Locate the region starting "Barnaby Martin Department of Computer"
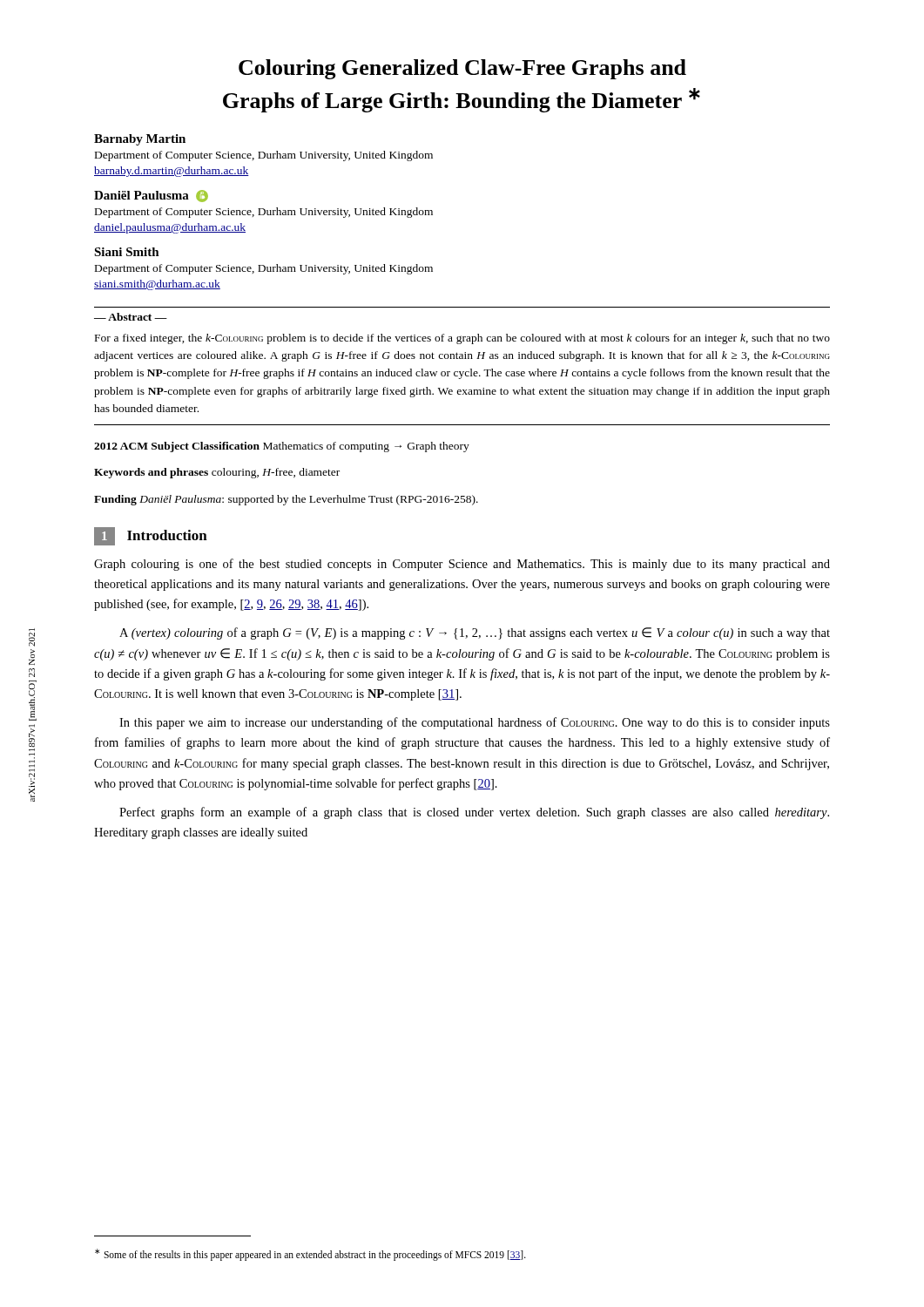The image size is (924, 1307). tap(140, 140)
